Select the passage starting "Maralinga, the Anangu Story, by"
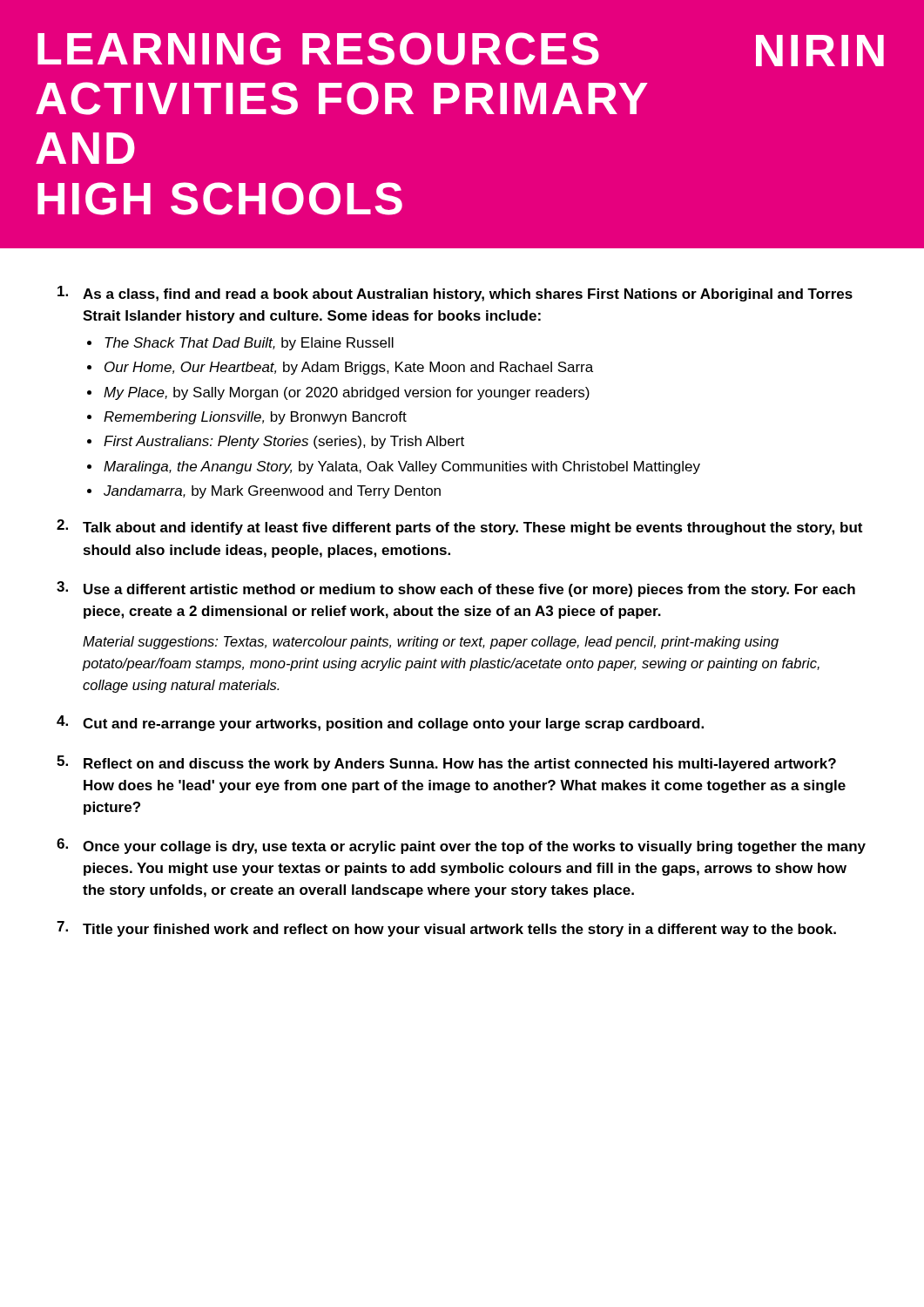Viewport: 924px width, 1307px height. click(x=402, y=466)
